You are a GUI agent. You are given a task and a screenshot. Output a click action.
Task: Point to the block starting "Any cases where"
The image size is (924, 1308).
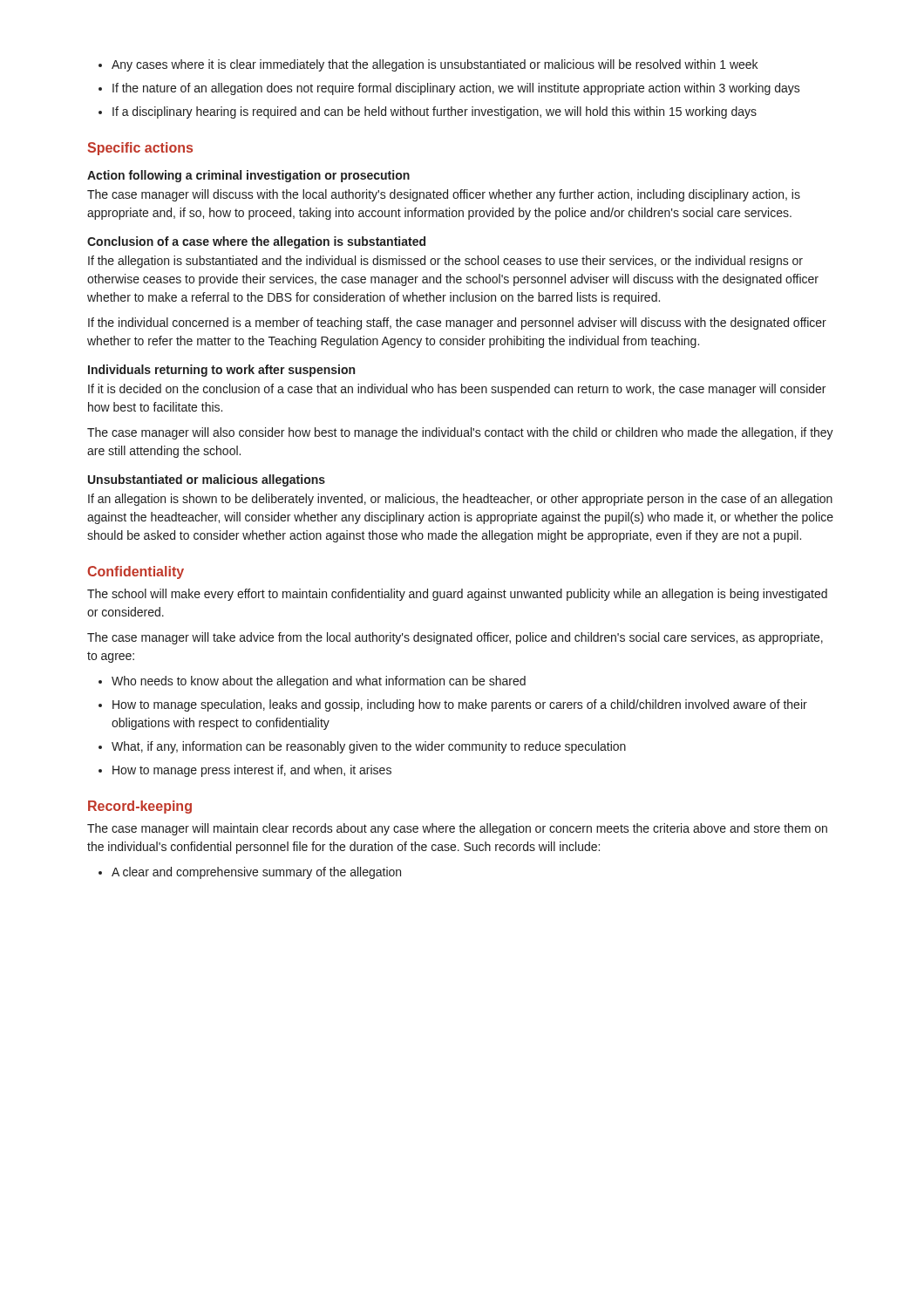(x=435, y=65)
